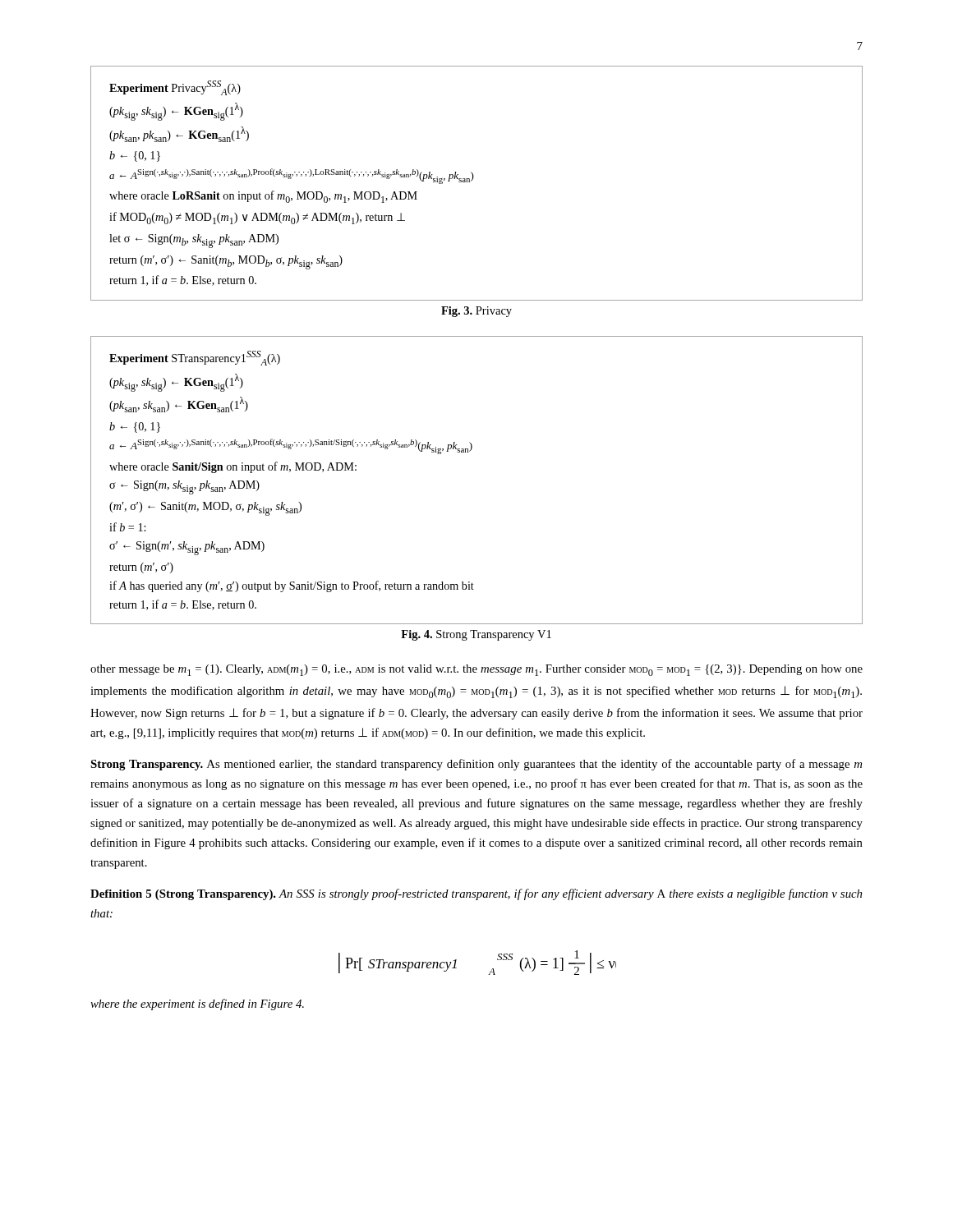
Task: Find the passage starting "Fig. 3. Privacy"
Action: click(476, 311)
